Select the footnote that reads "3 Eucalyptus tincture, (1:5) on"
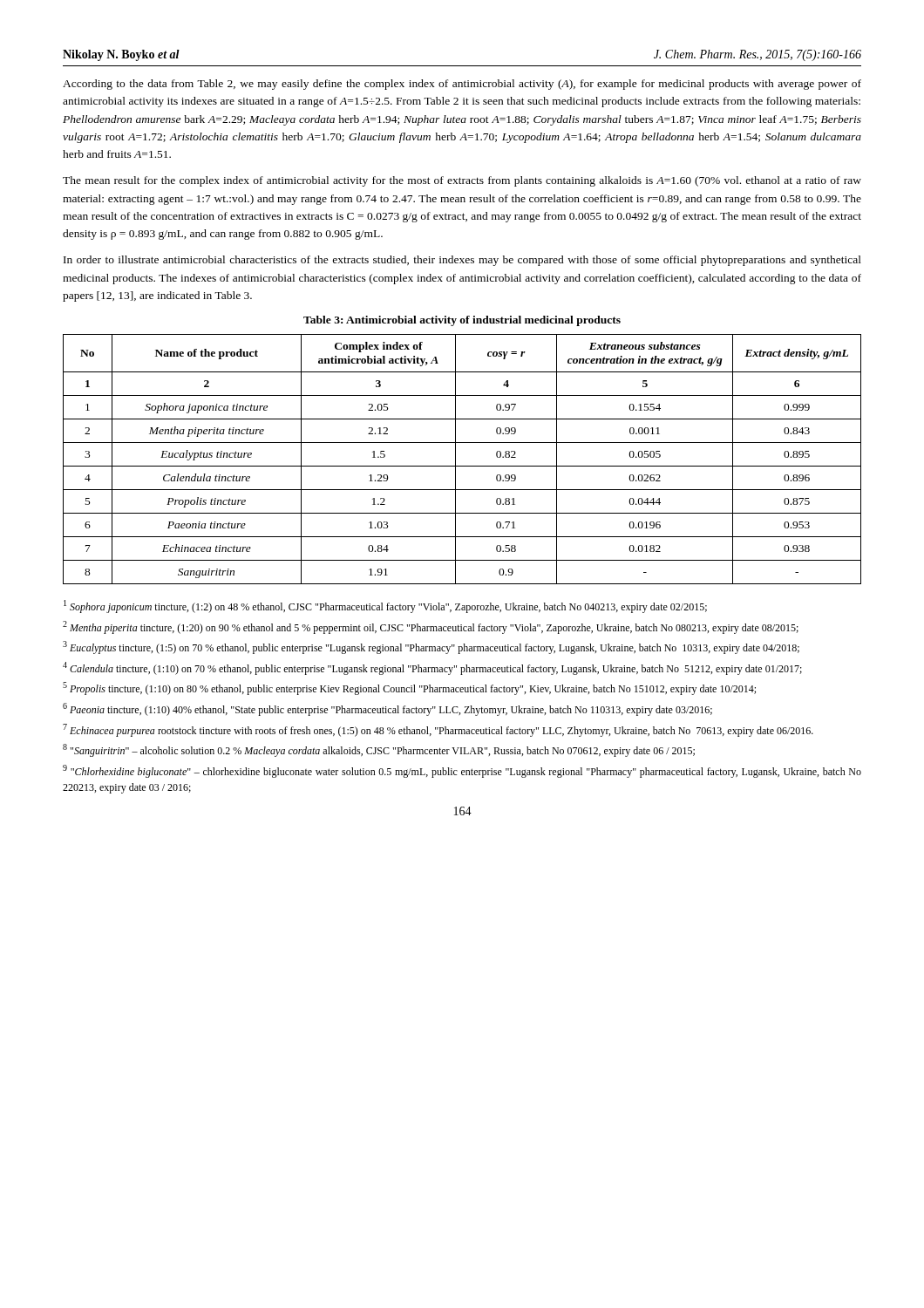The width and height of the screenshot is (924, 1308). coord(462,647)
